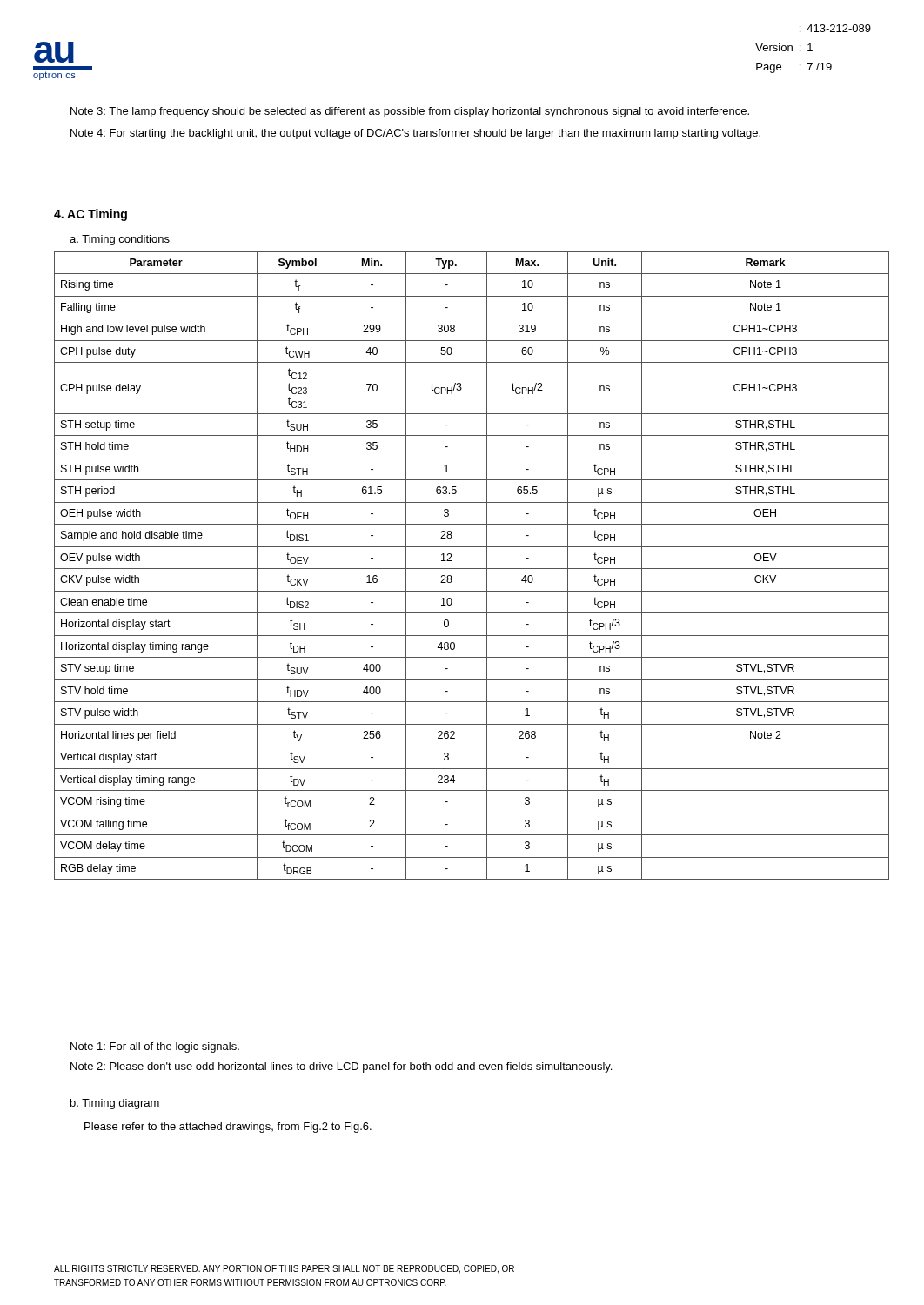The height and width of the screenshot is (1305, 924).
Task: Find the text block that says "Please refer to the attached drawings, from"
Action: (x=228, y=1126)
